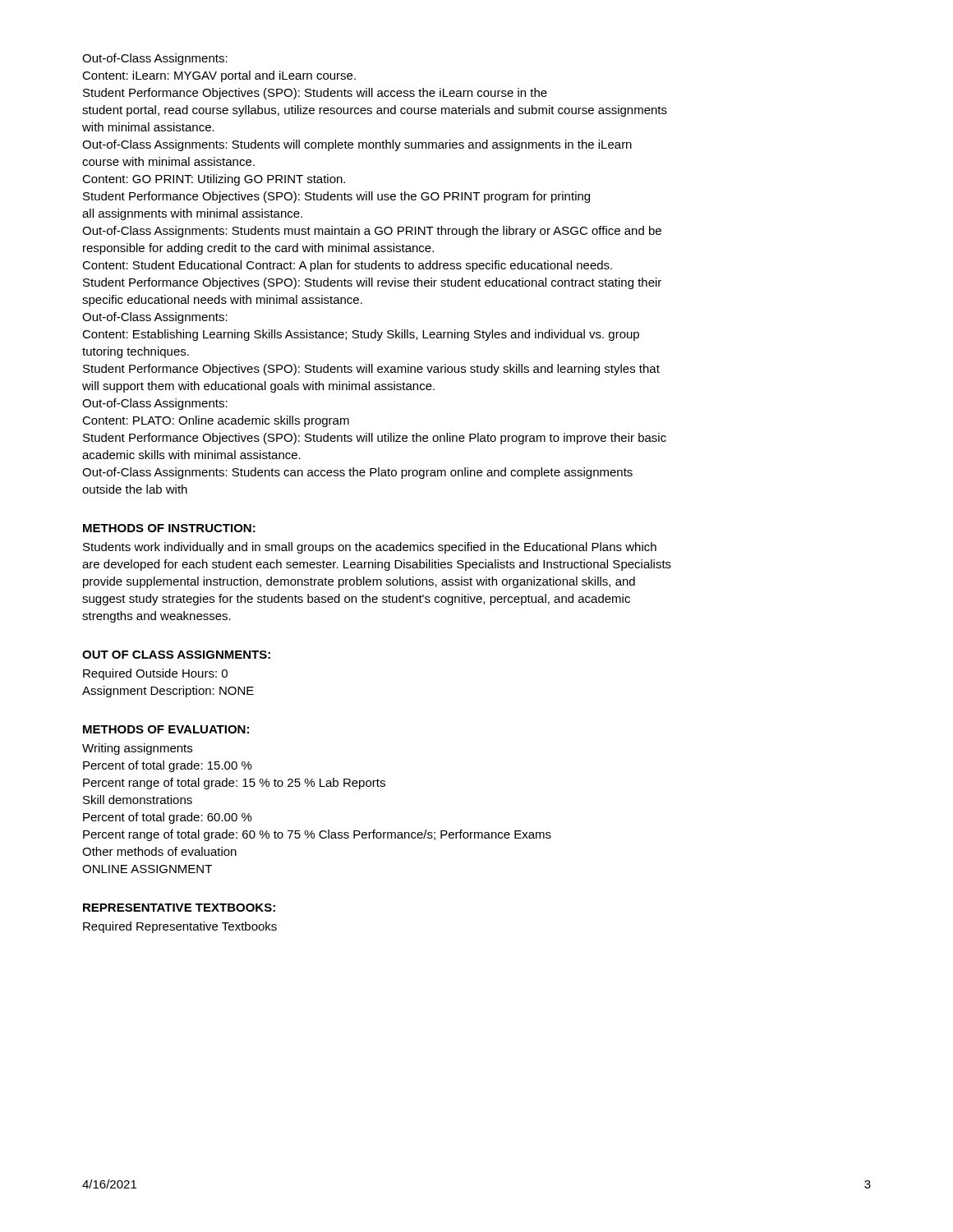Screen dimensions: 1232x953
Task: Locate the passage starting "Content: iLearn: MYGAV portal and"
Action: (219, 75)
